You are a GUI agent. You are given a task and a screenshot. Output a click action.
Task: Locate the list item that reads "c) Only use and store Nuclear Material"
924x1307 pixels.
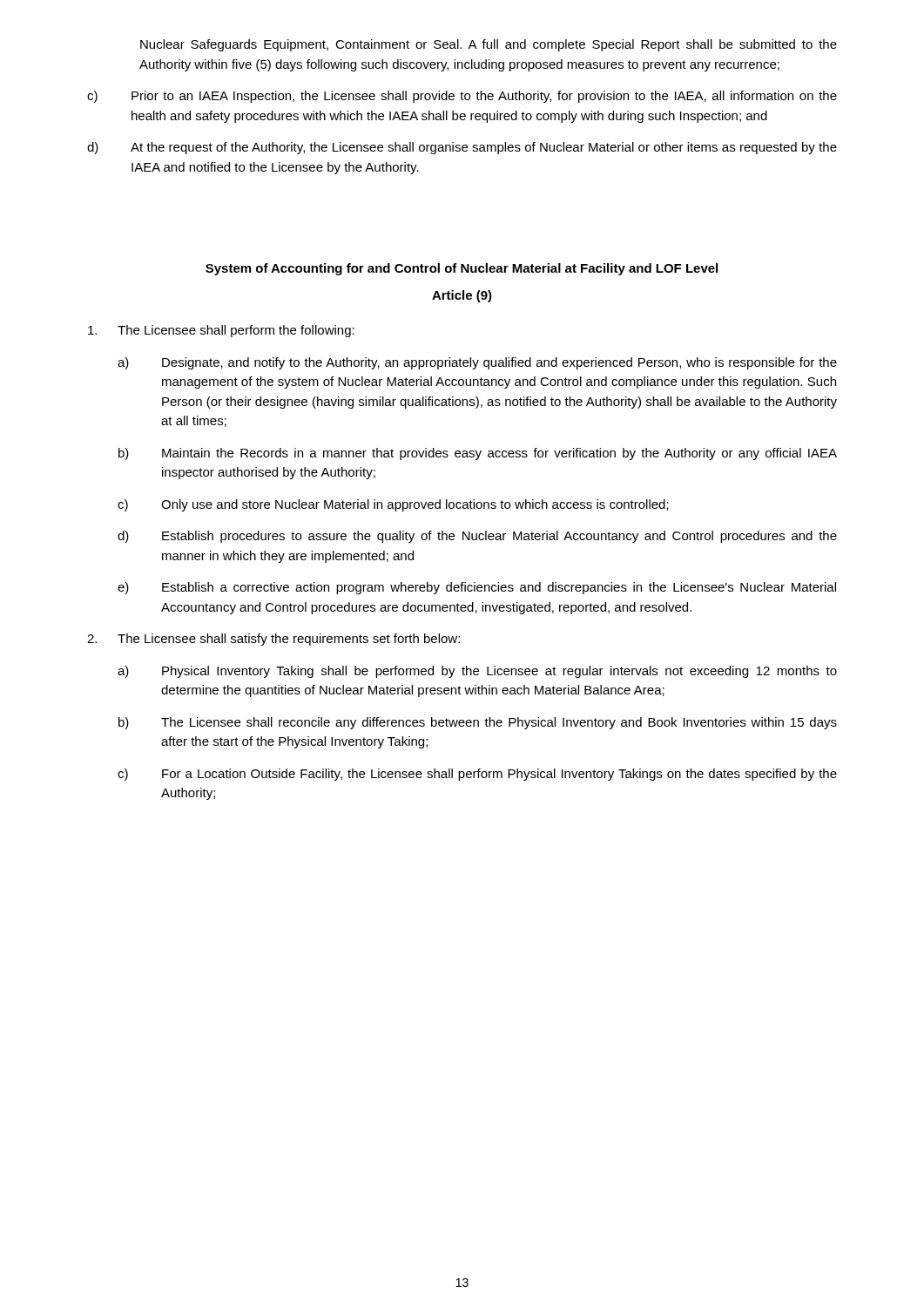click(x=477, y=504)
